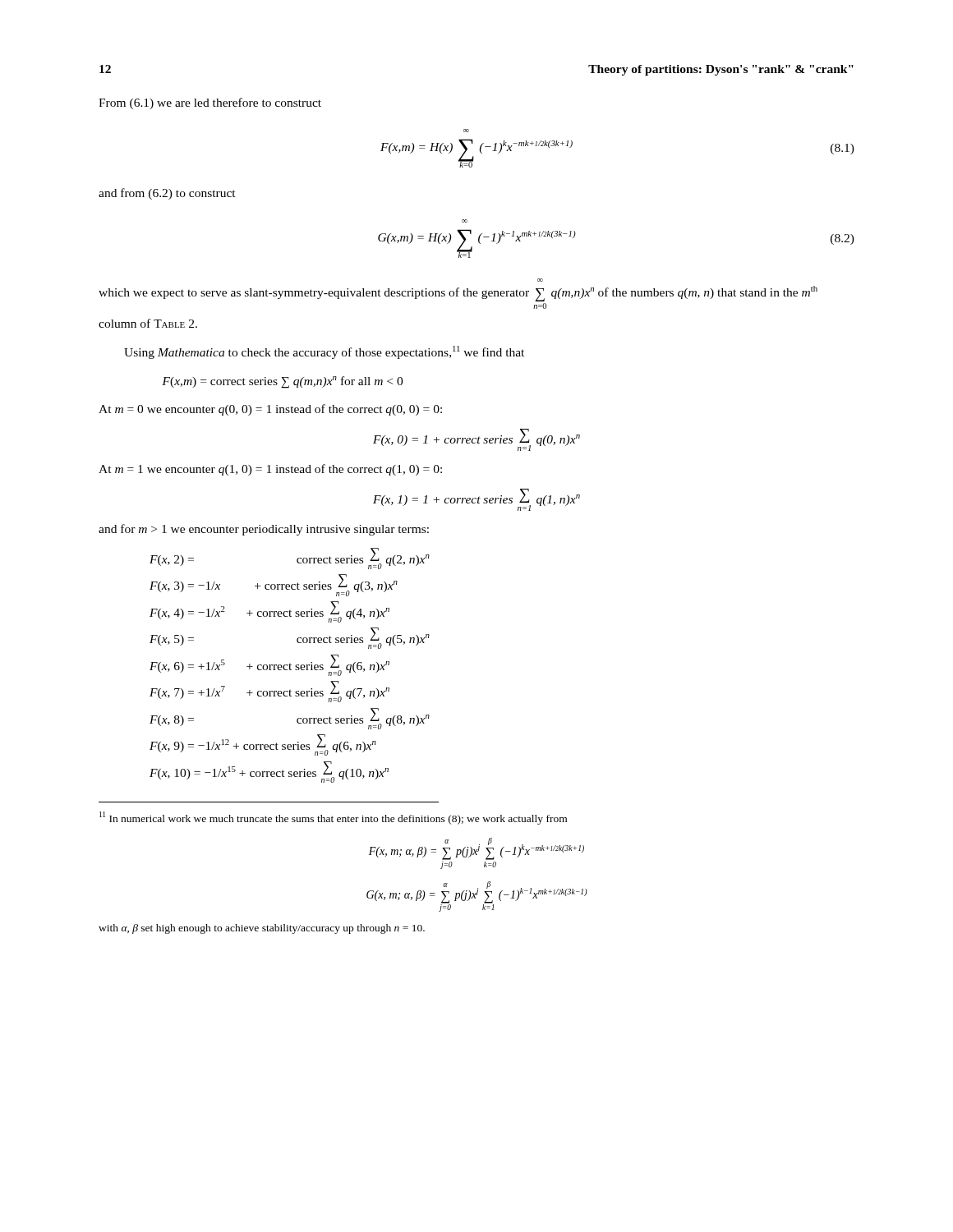Where does it say "and from (6.2) to construct"?
The image size is (953, 1232).
coord(167,193)
